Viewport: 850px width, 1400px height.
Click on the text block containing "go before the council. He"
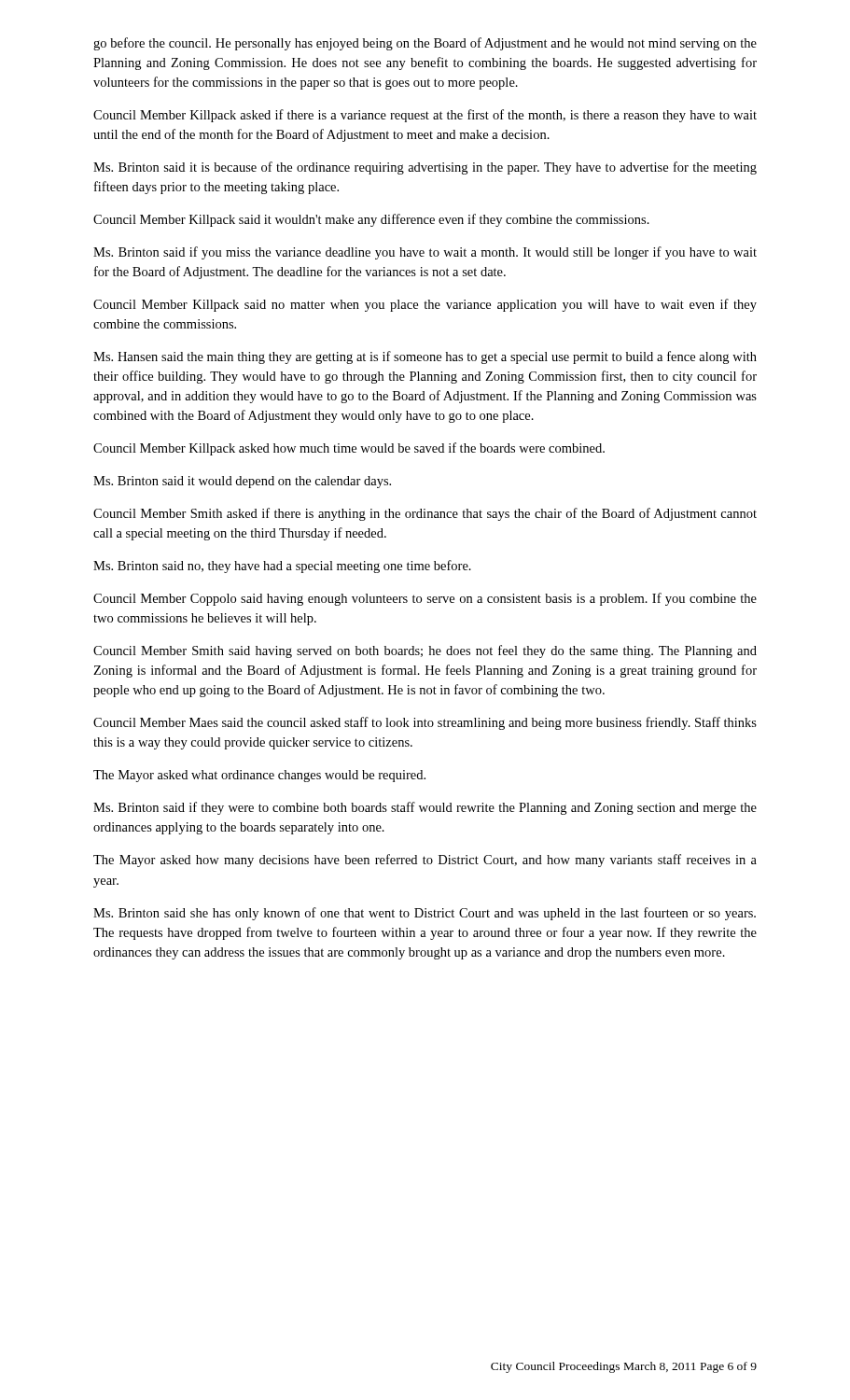pyautogui.click(x=425, y=63)
